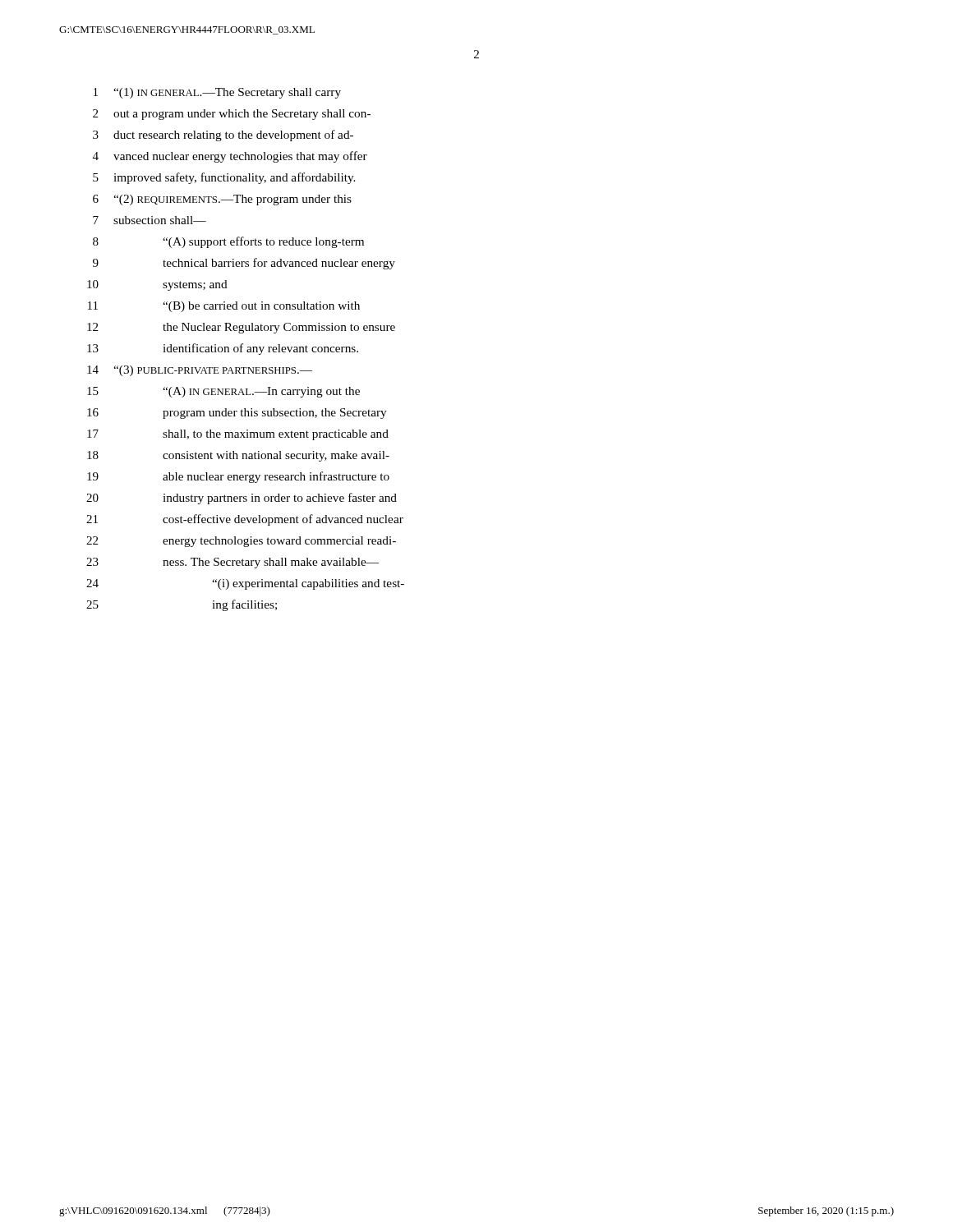The width and height of the screenshot is (953, 1232).
Task: Select the list item containing "8 “(A) support efforts to"
Action: pos(228,242)
